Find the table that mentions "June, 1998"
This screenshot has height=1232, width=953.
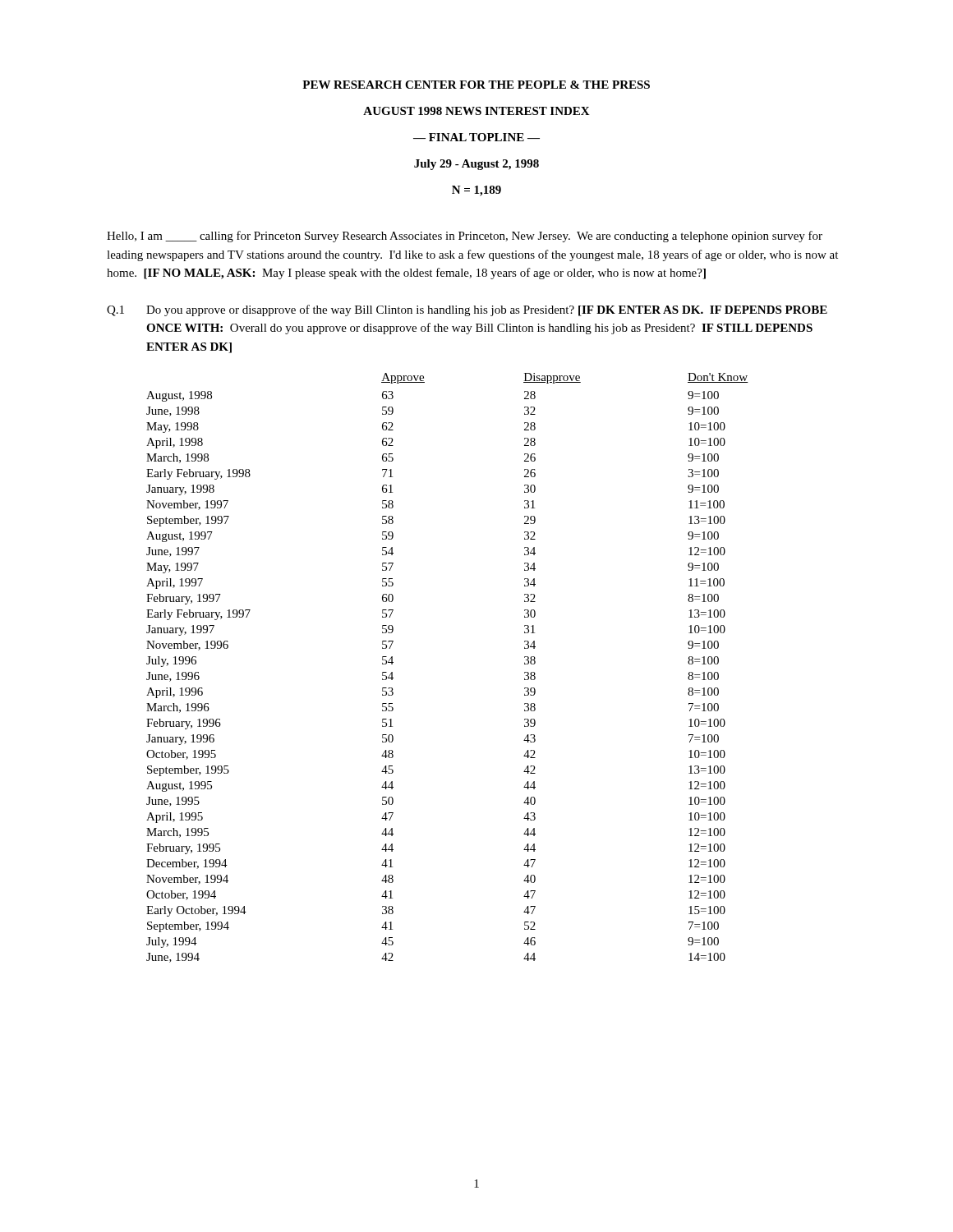pos(496,668)
